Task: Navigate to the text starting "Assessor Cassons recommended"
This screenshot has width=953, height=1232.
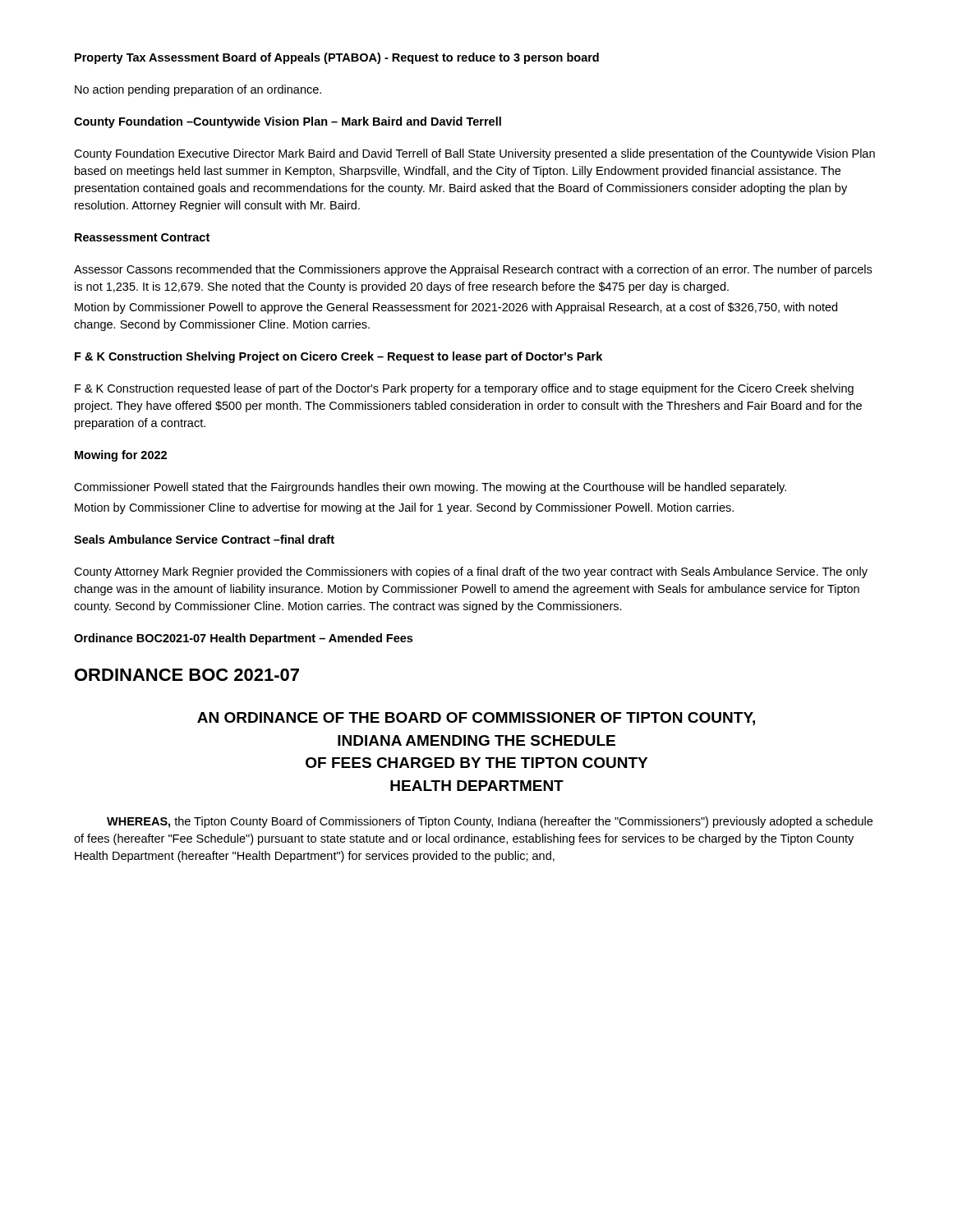Action: pos(476,297)
